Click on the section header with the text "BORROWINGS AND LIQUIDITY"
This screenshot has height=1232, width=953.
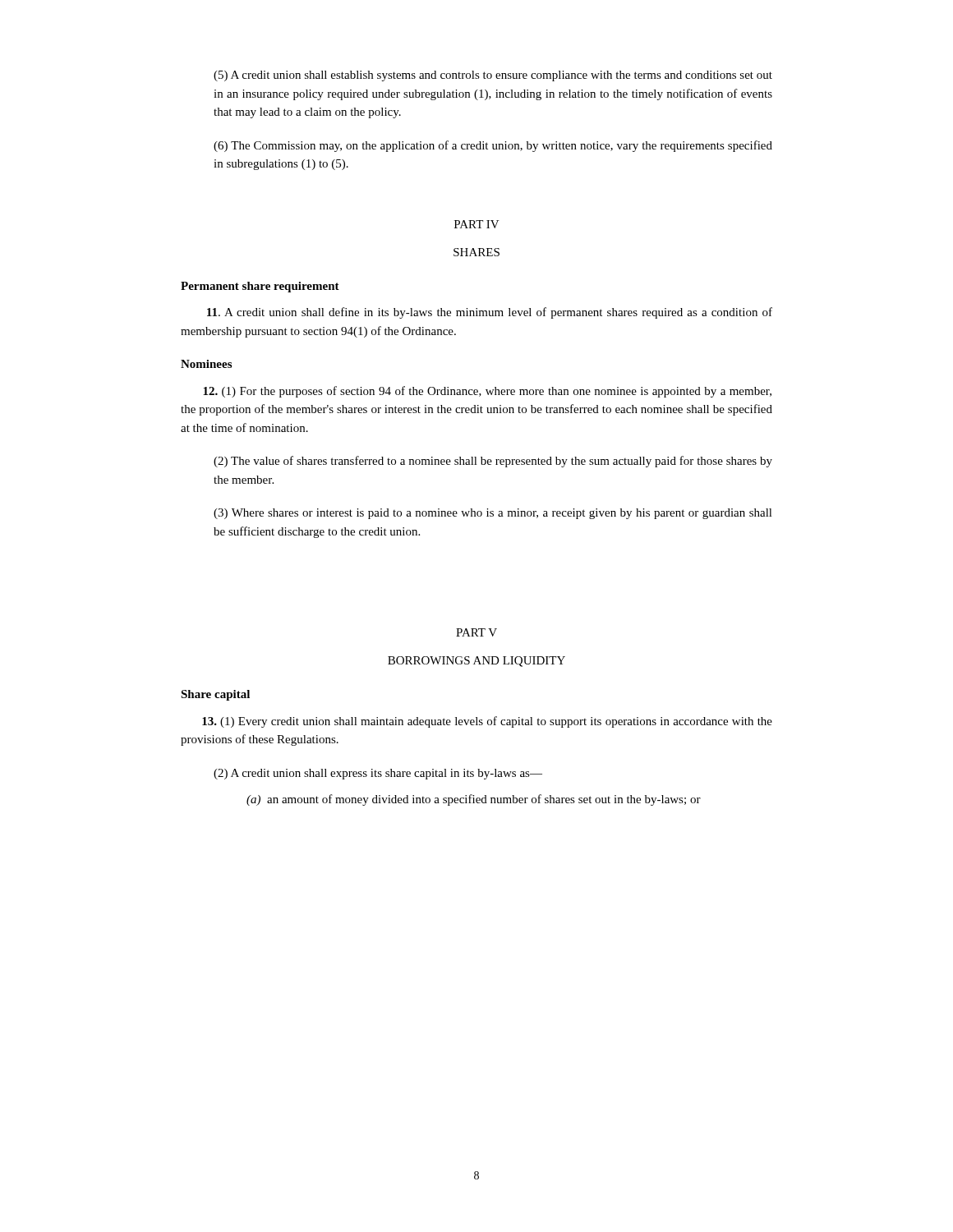[x=476, y=660]
